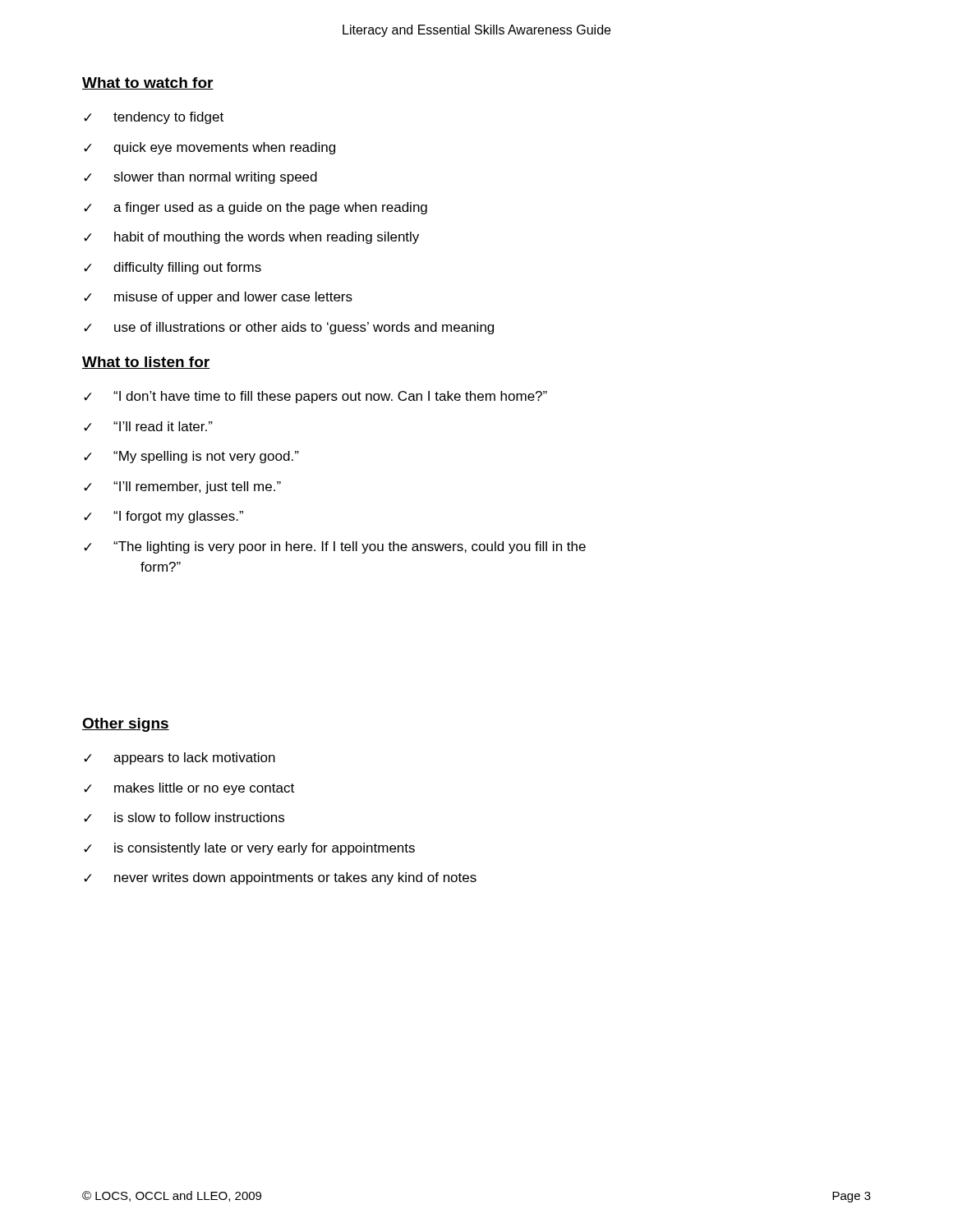
Task: Locate the region starting "✓ habit of mouthing the words"
Action: [x=251, y=238]
